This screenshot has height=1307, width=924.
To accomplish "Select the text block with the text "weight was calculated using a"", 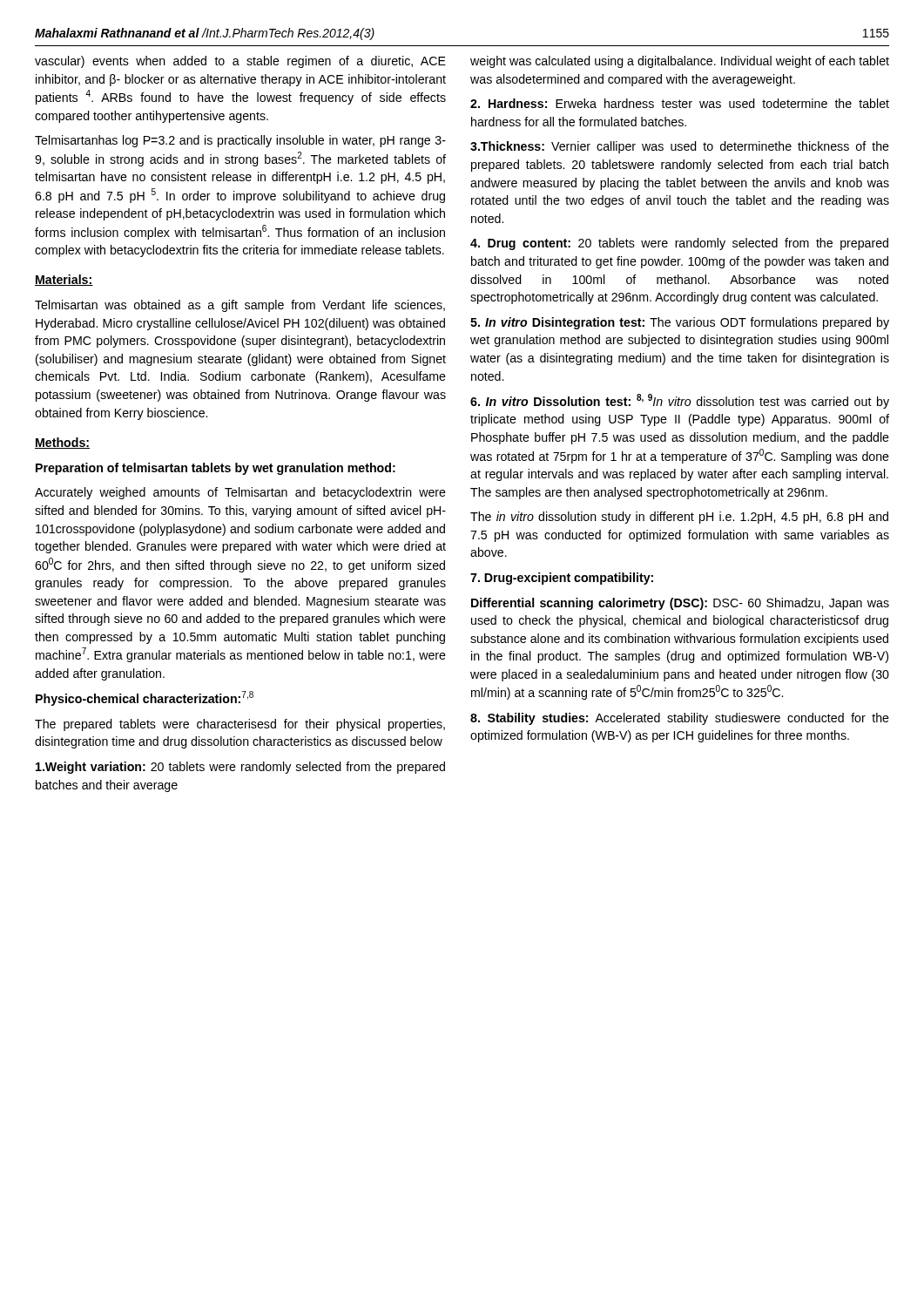I will 680,70.
